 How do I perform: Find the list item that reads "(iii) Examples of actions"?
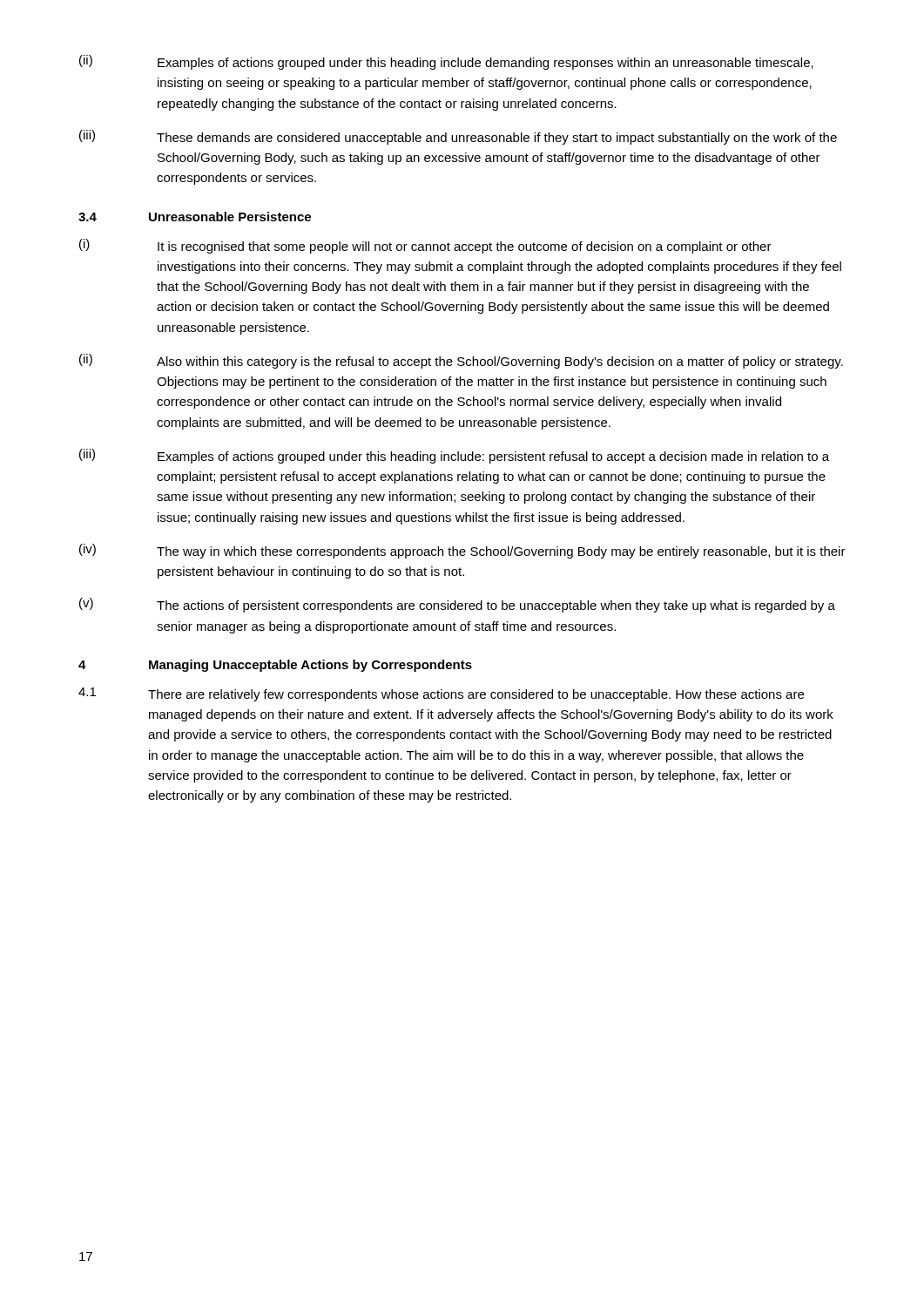click(462, 486)
